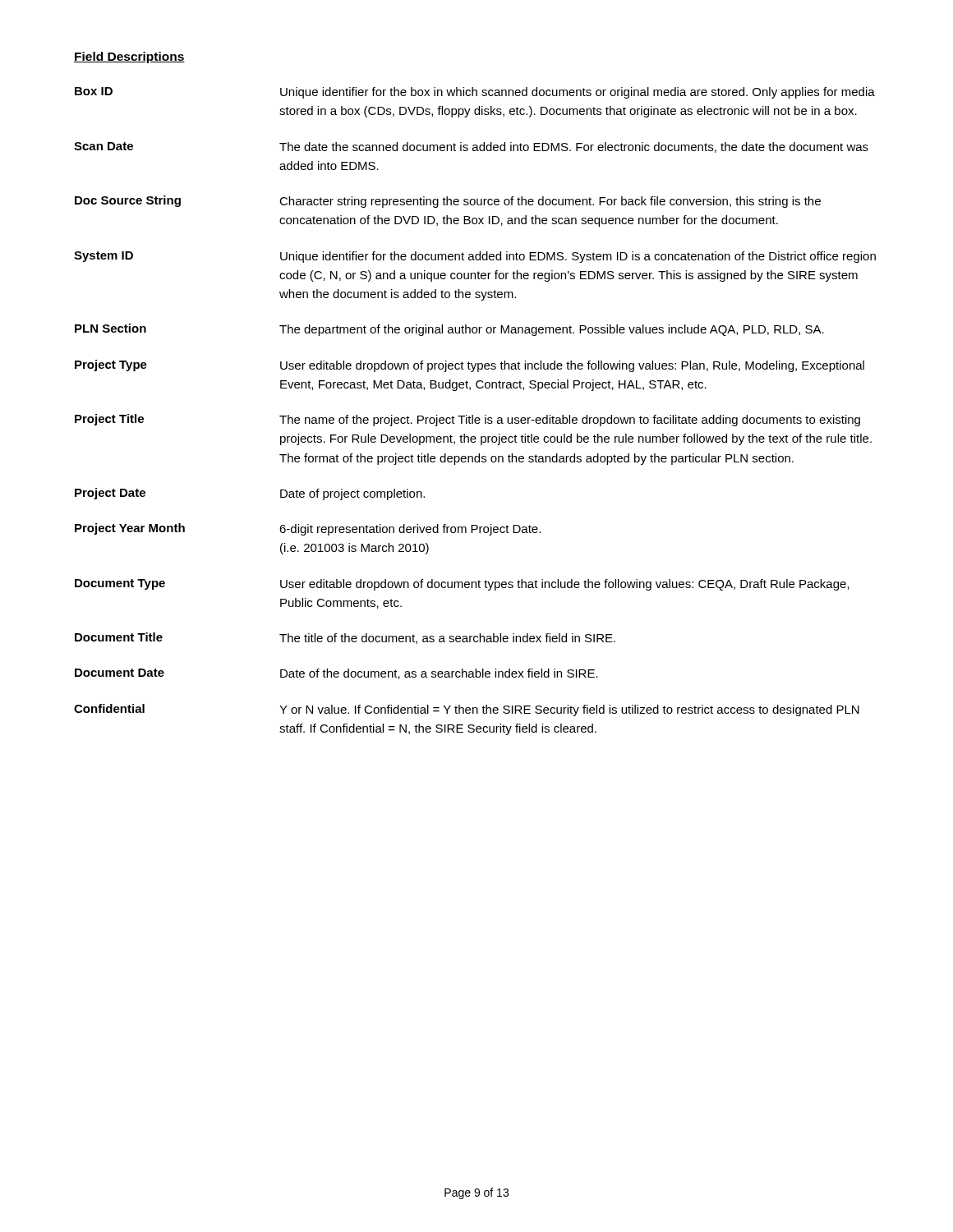Where is the passage that starts "Box ID Unique identifier for the"?
Viewport: 953px width, 1232px height.
pyautogui.click(x=476, y=101)
